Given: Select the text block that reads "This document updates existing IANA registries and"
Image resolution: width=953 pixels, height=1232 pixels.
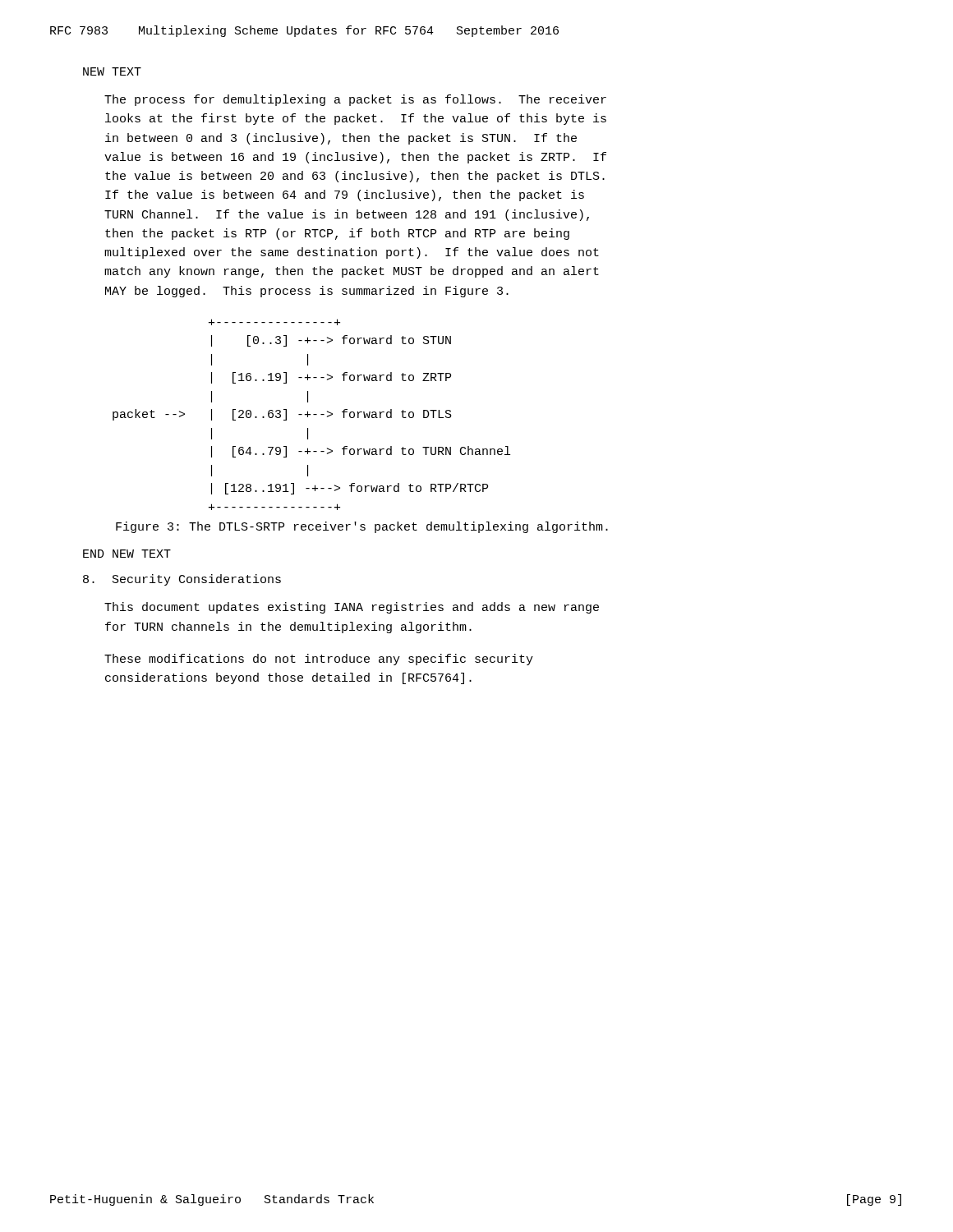Looking at the screenshot, I should pyautogui.click(x=341, y=618).
